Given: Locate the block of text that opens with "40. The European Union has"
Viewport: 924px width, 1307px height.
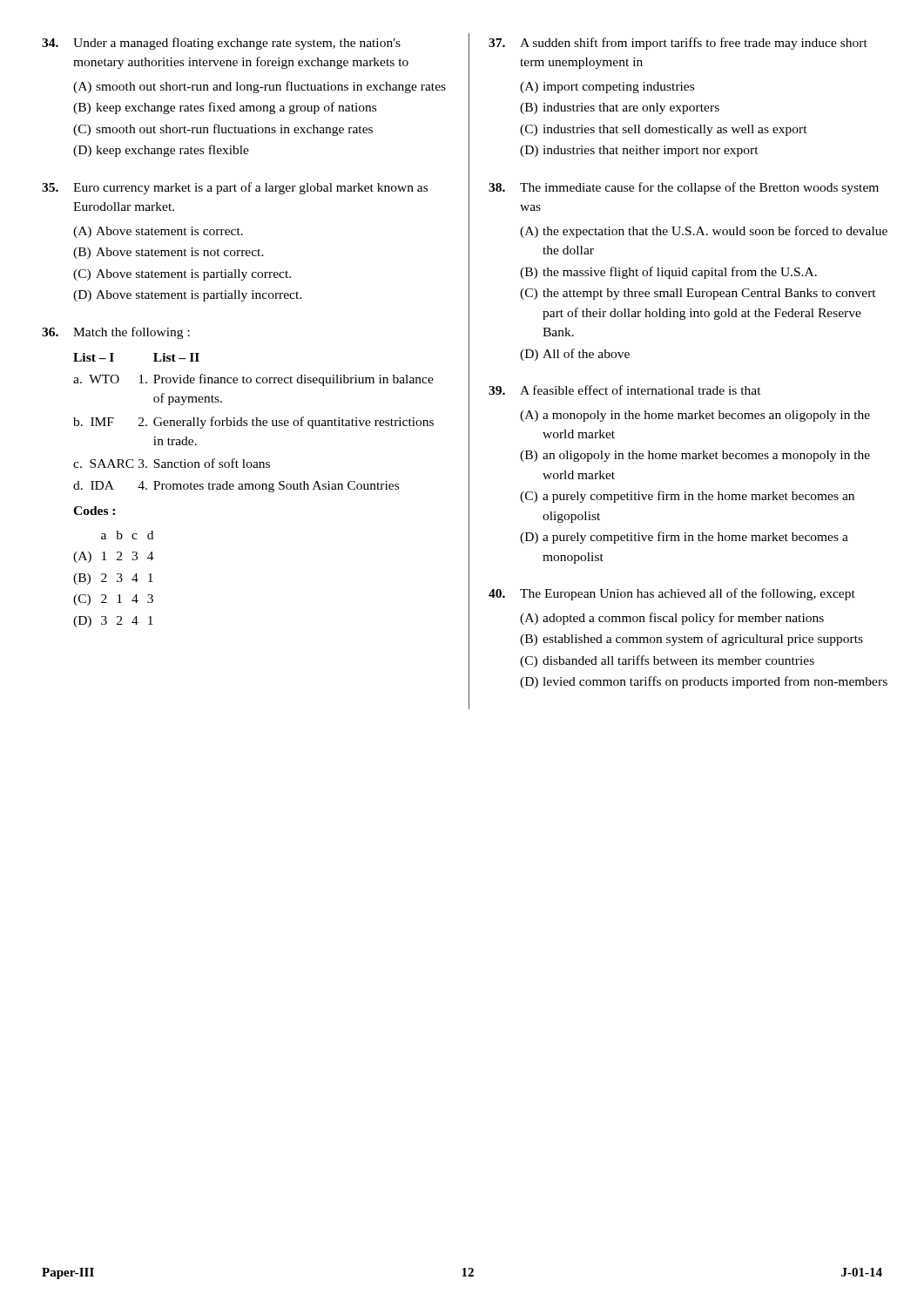Looking at the screenshot, I should 692,639.
